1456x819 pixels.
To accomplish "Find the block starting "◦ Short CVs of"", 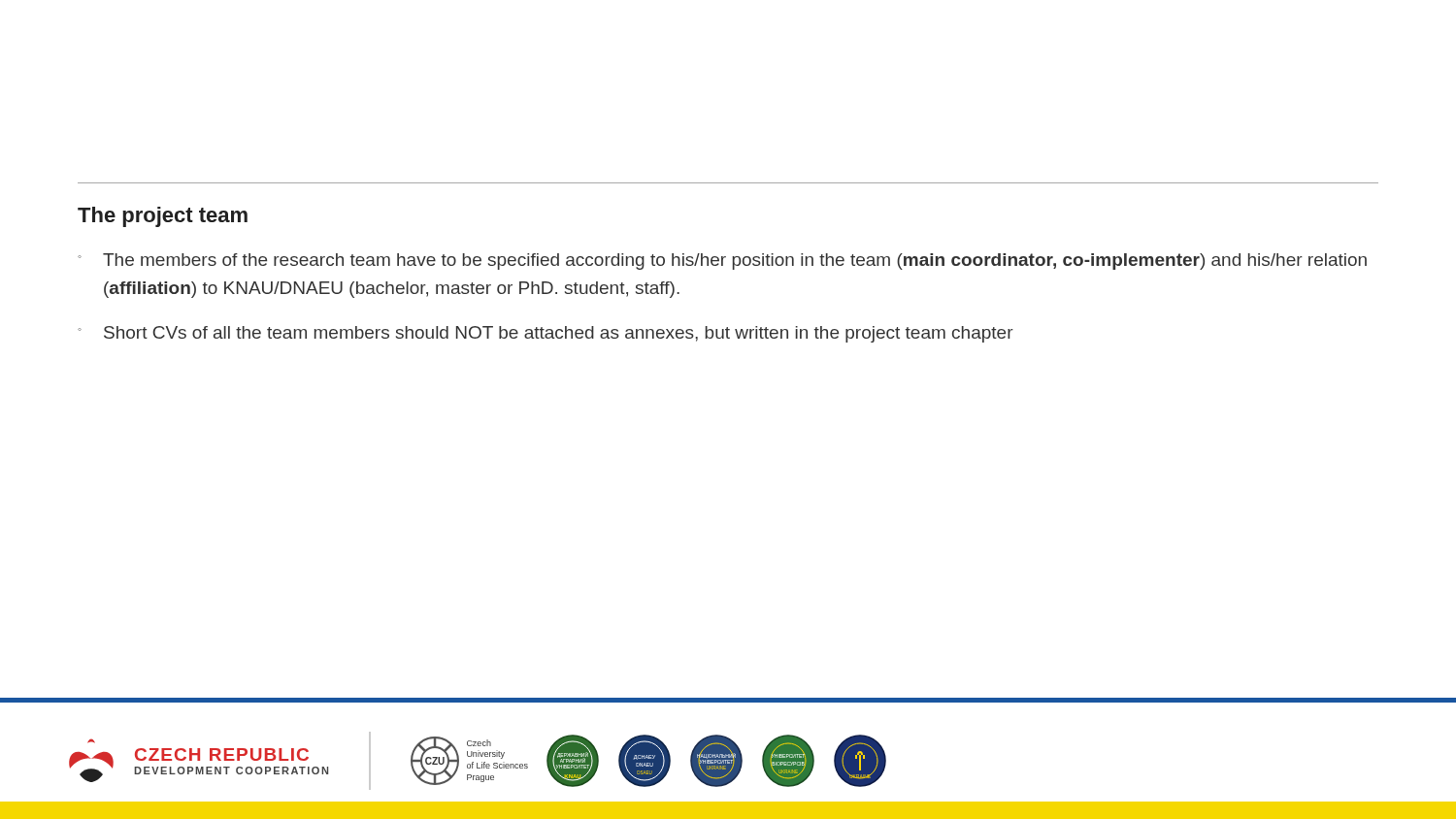I will click(728, 332).
